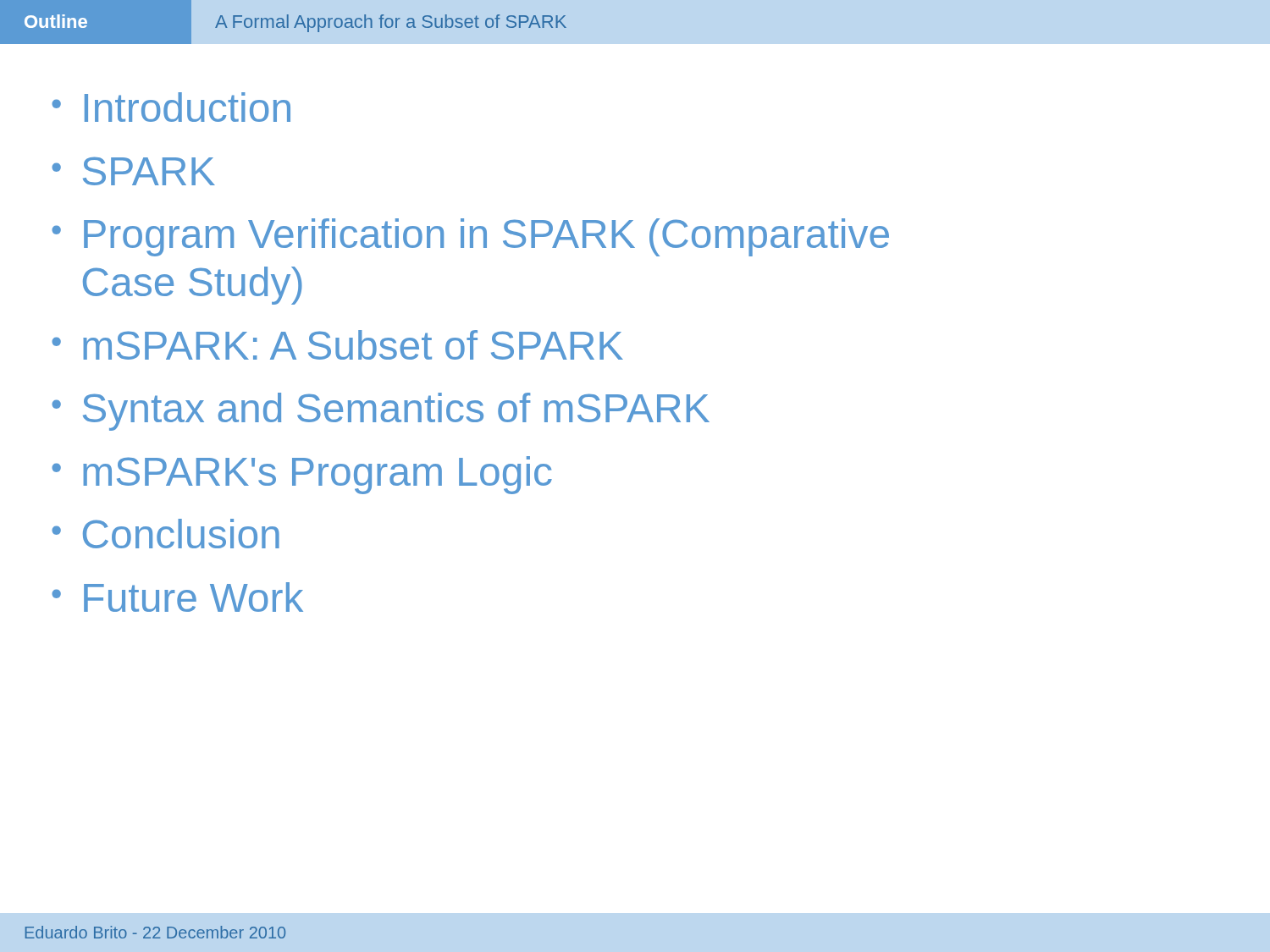Point to "• Syntax and Semantics of mSPARK"
Image resolution: width=1270 pixels, height=952 pixels.
pyautogui.click(x=380, y=409)
